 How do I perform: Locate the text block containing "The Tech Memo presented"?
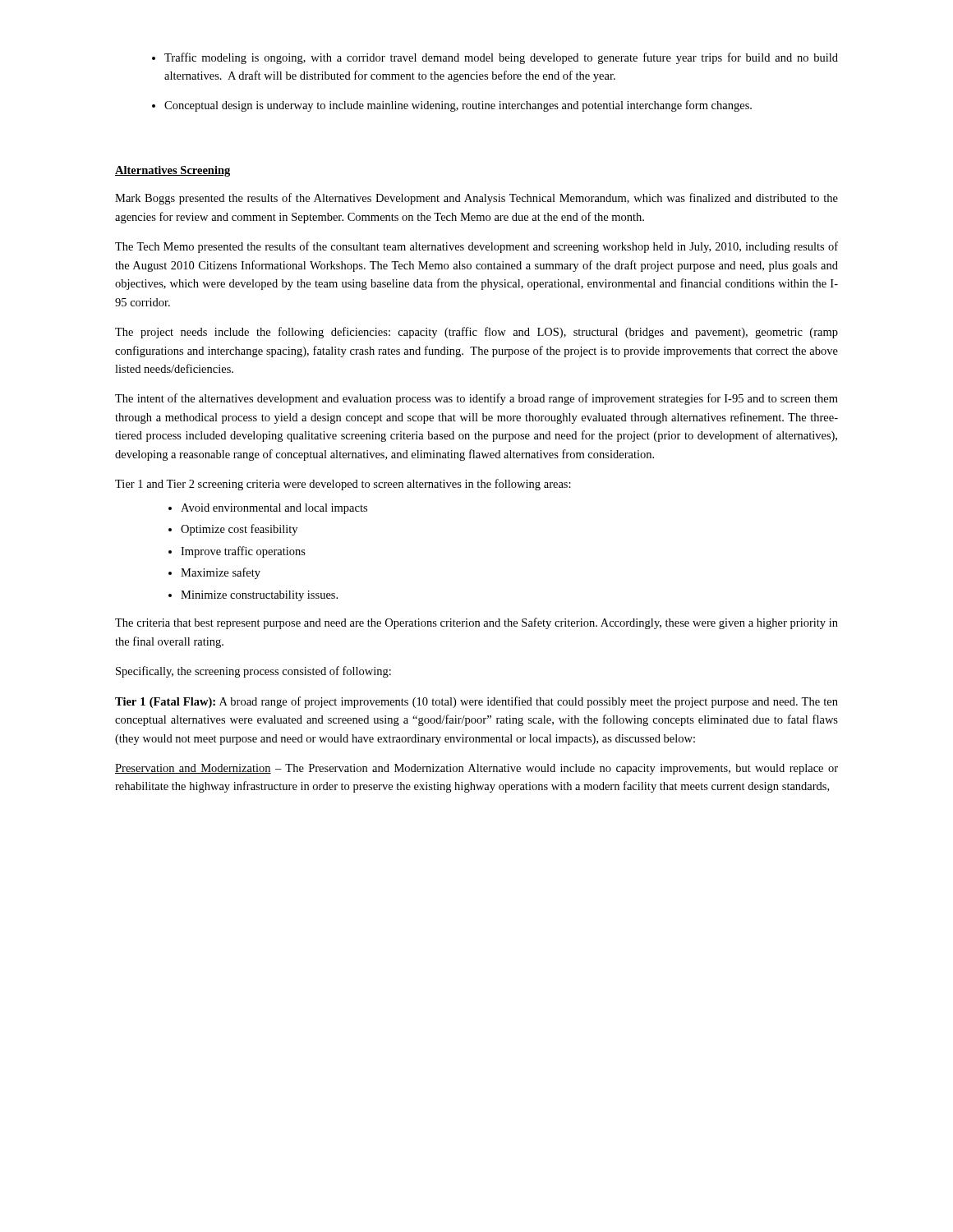[x=476, y=274]
